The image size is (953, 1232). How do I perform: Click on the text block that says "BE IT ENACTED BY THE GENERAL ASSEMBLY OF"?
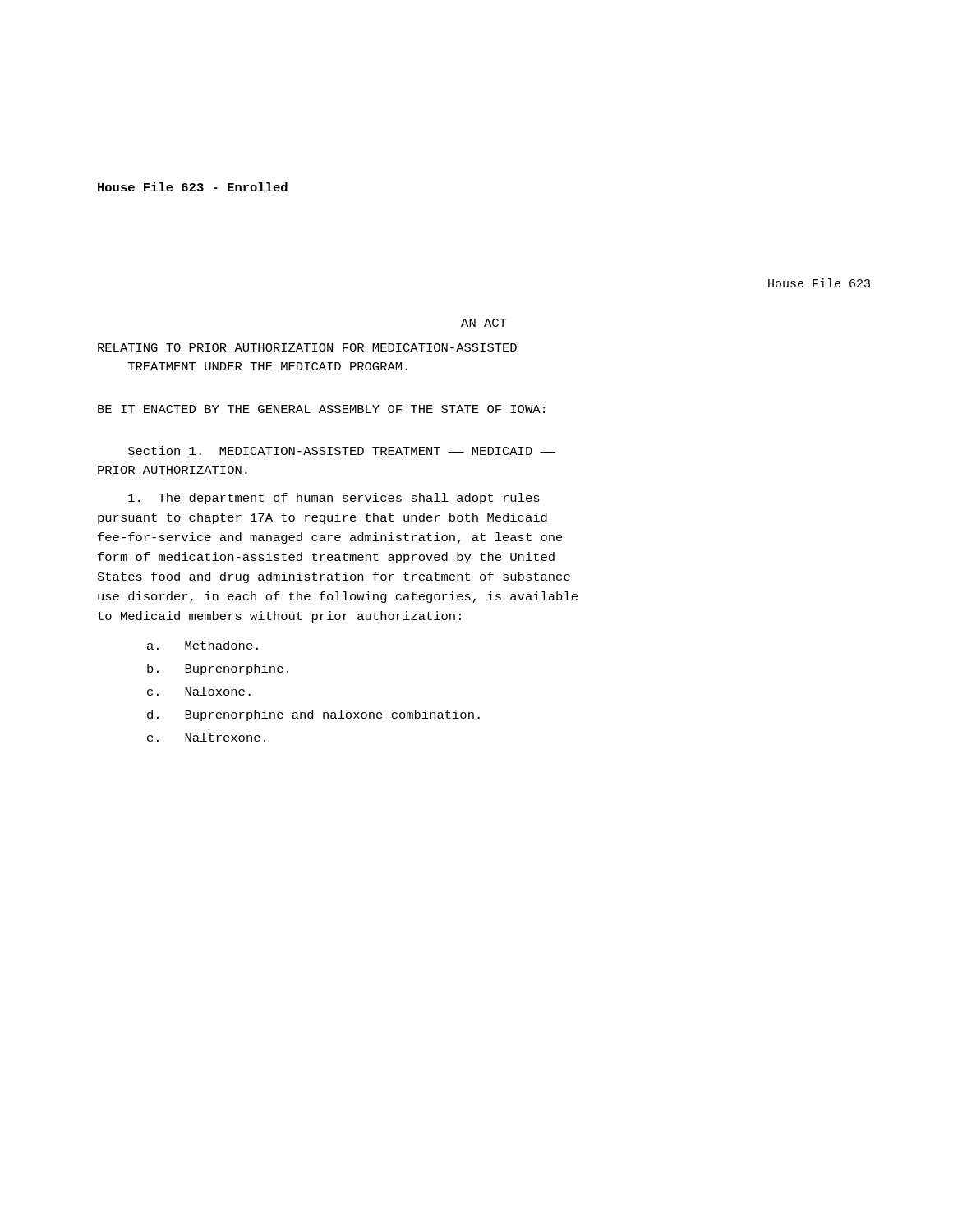(322, 409)
